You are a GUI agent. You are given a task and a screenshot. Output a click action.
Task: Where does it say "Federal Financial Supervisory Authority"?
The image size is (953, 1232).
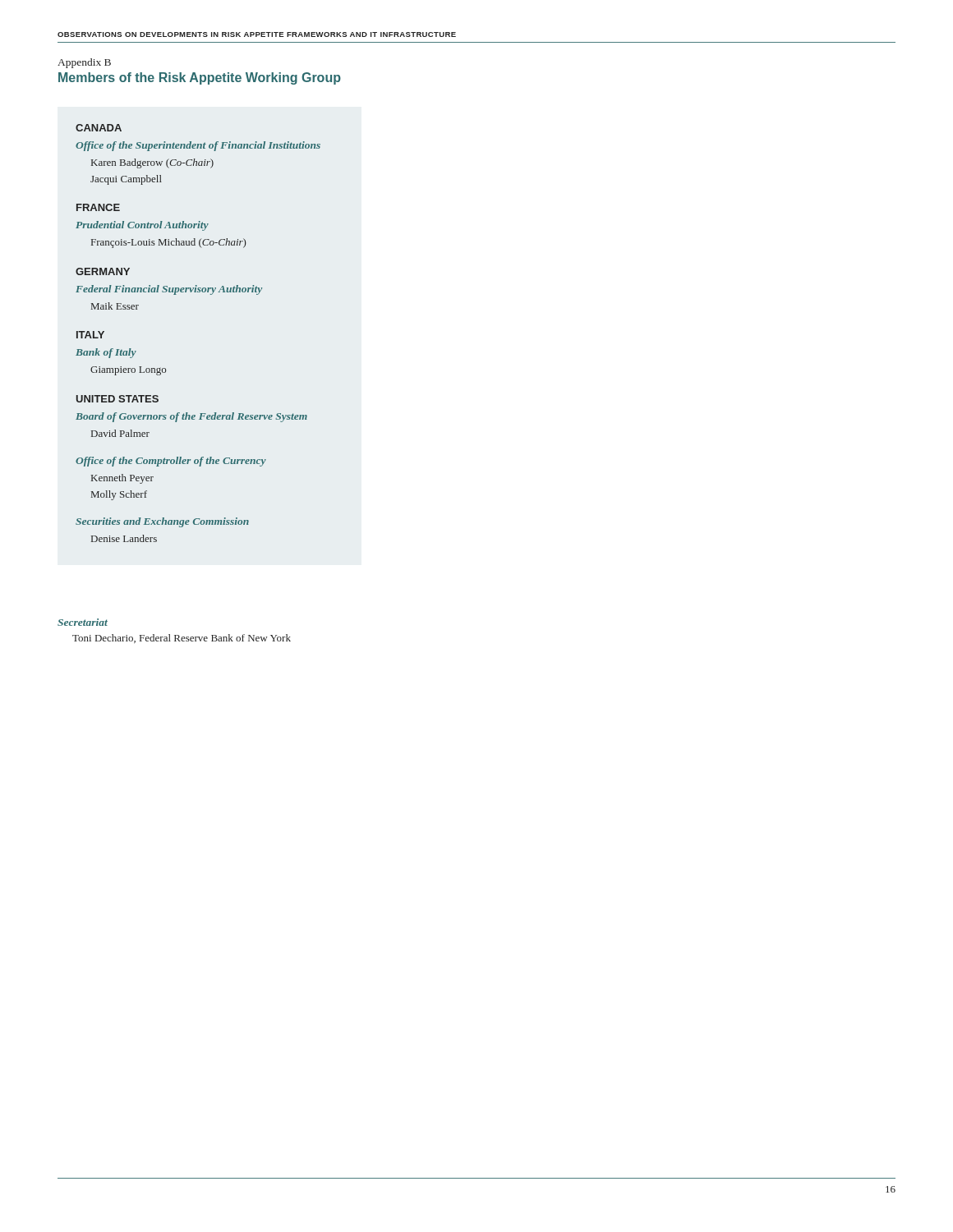click(169, 288)
